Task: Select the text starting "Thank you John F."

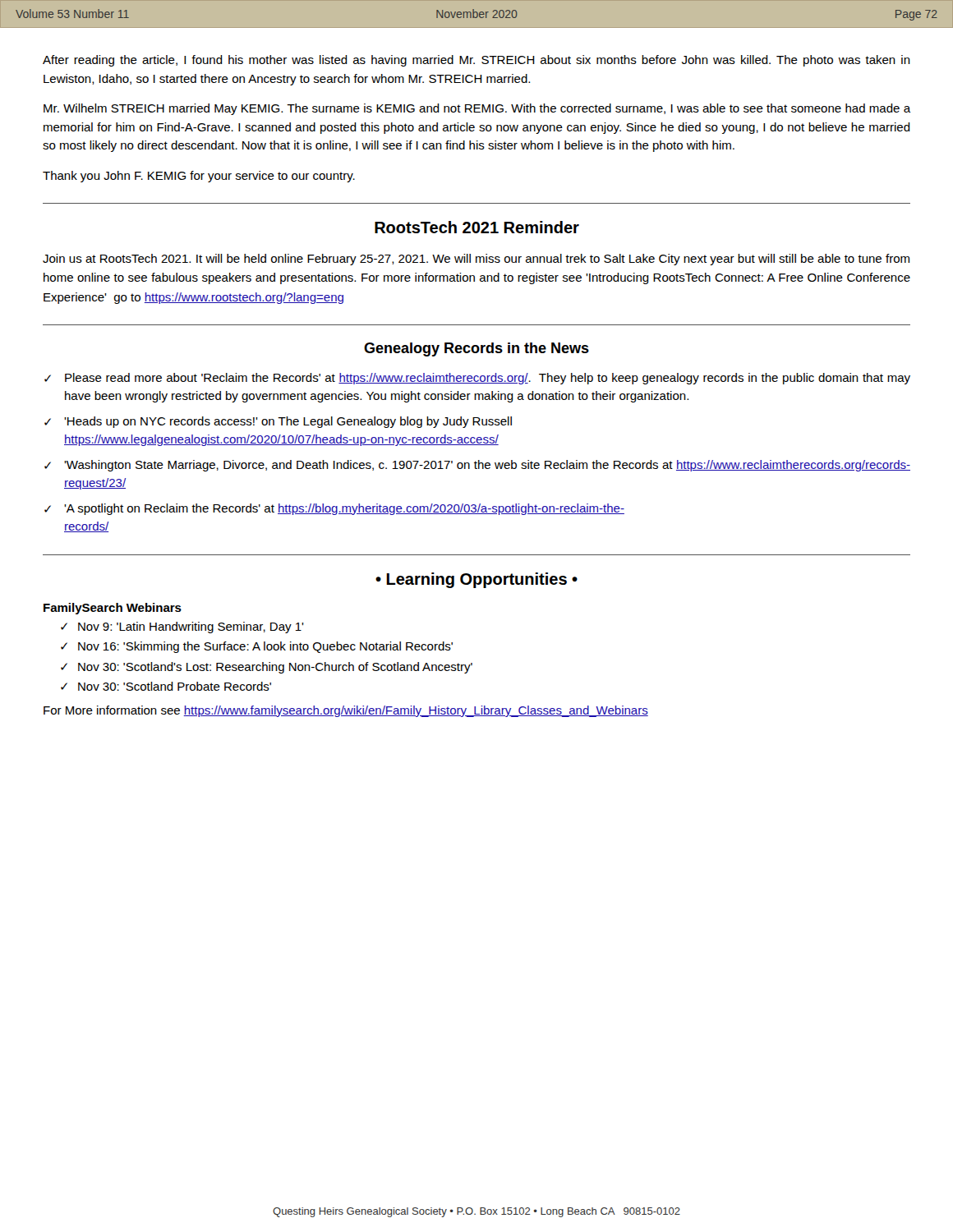Action: [199, 175]
